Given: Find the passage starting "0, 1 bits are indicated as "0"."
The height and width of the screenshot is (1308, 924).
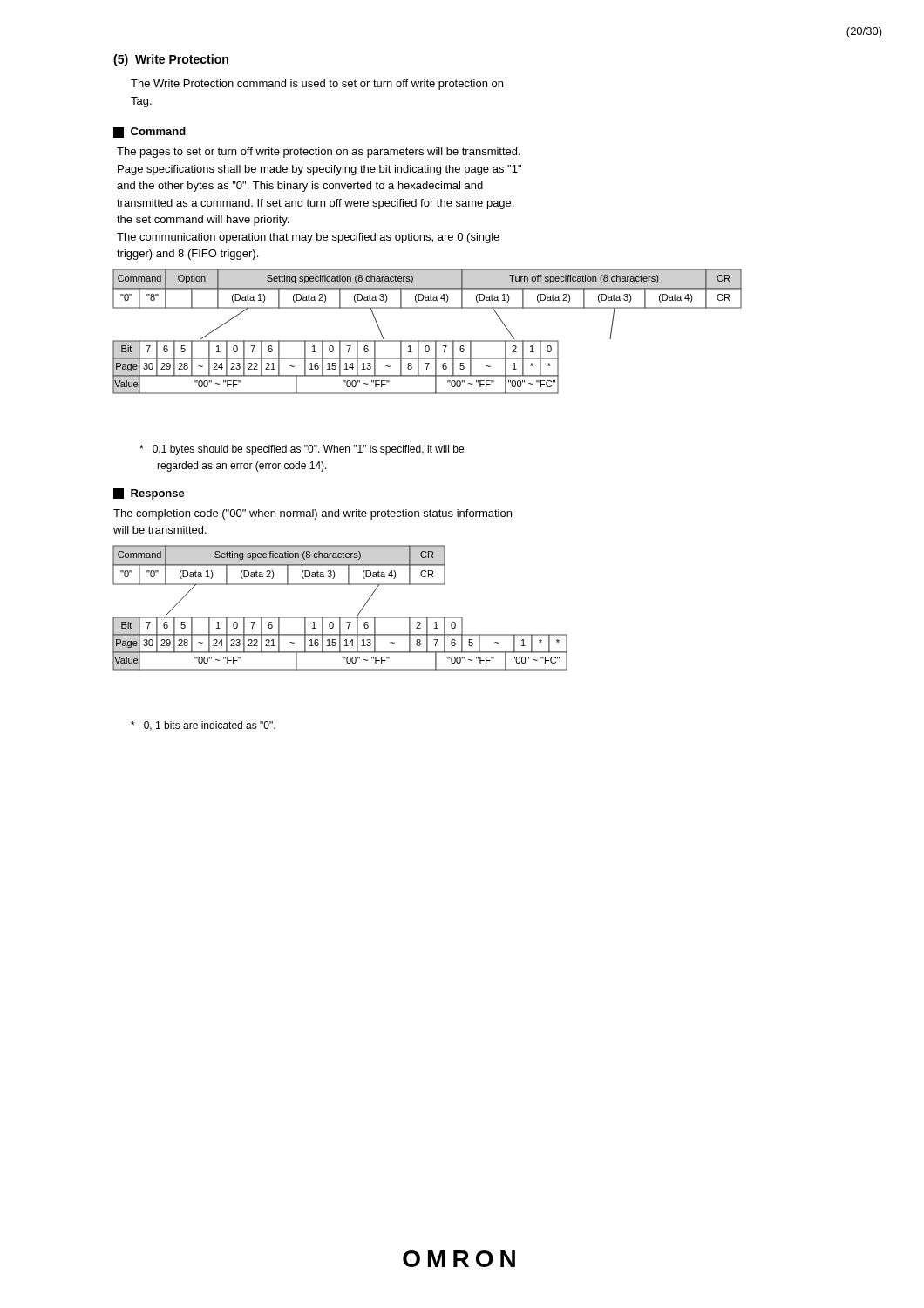Looking at the screenshot, I should coord(203,725).
